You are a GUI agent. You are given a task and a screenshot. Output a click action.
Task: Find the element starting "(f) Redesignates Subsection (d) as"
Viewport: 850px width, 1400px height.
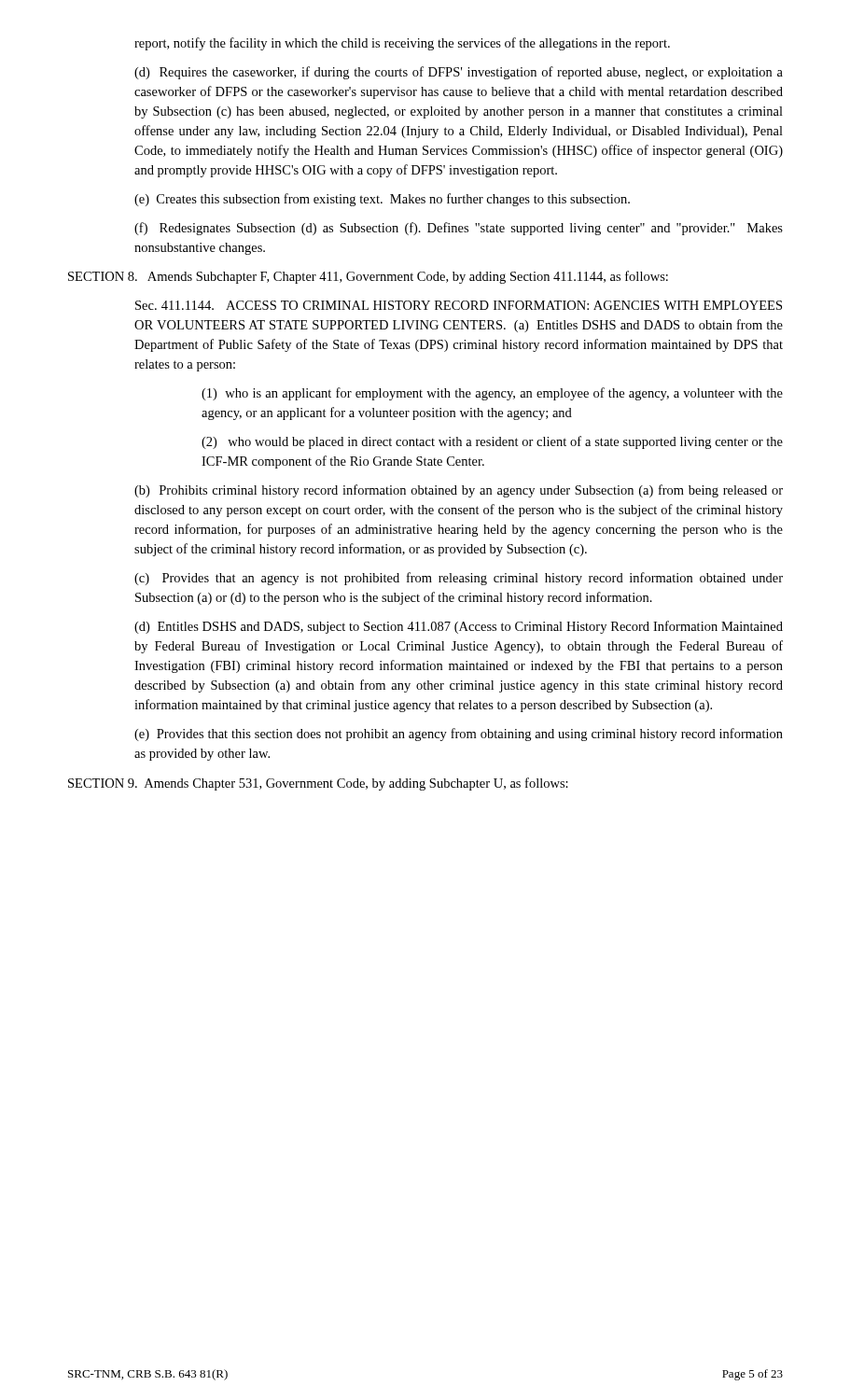pyautogui.click(x=459, y=238)
